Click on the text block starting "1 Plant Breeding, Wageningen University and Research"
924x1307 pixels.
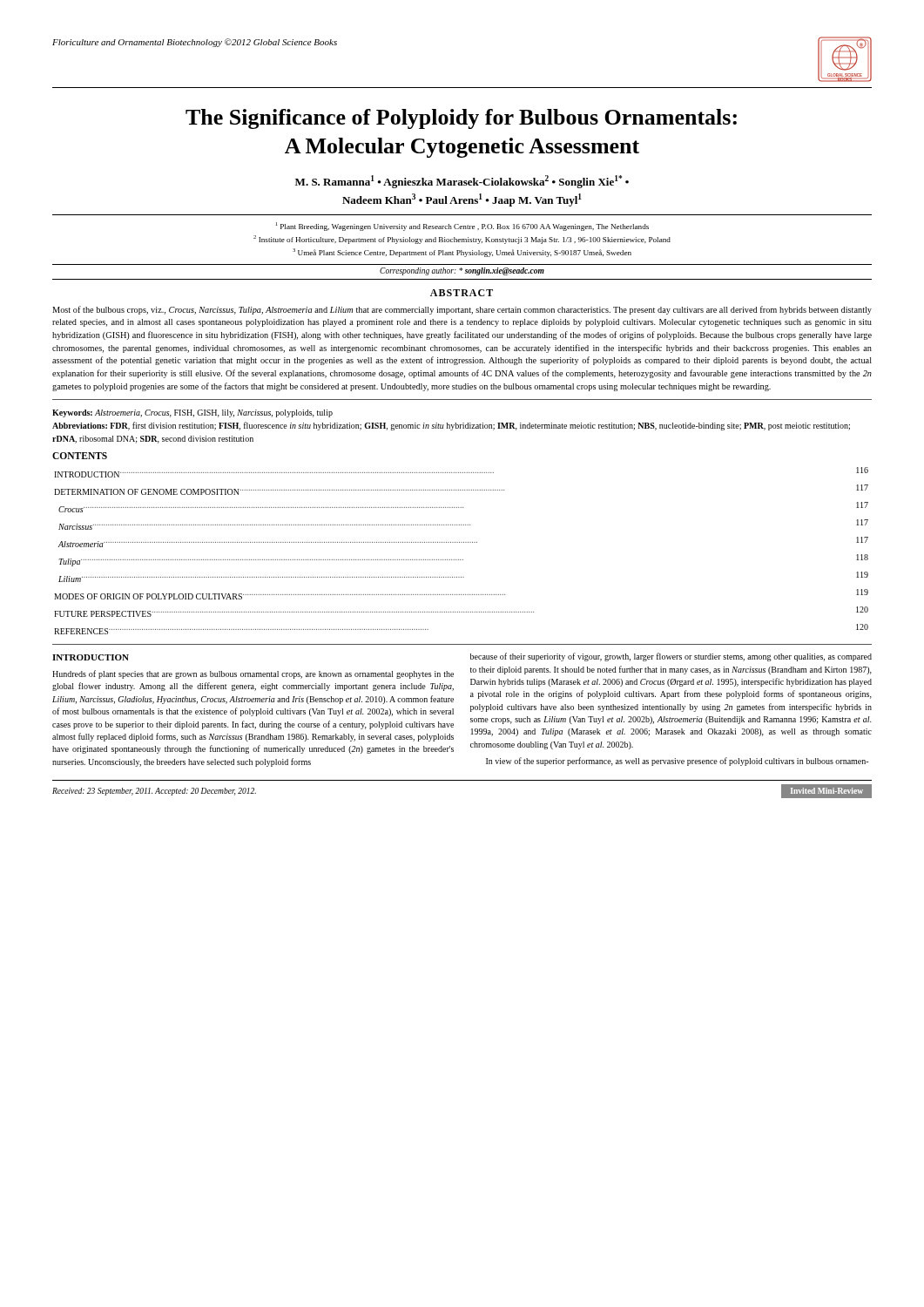click(x=462, y=239)
